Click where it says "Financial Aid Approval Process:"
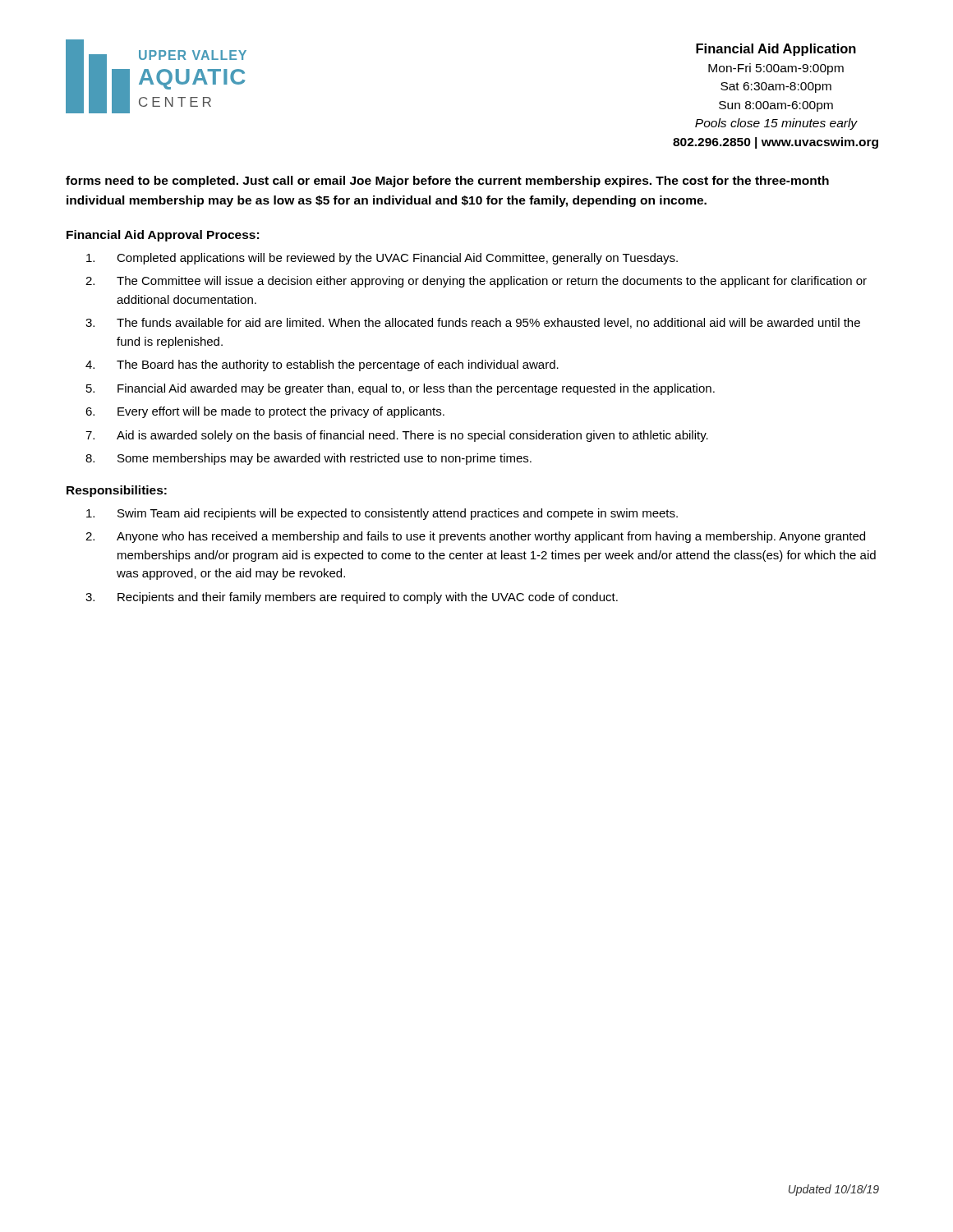Image resolution: width=953 pixels, height=1232 pixels. click(163, 234)
